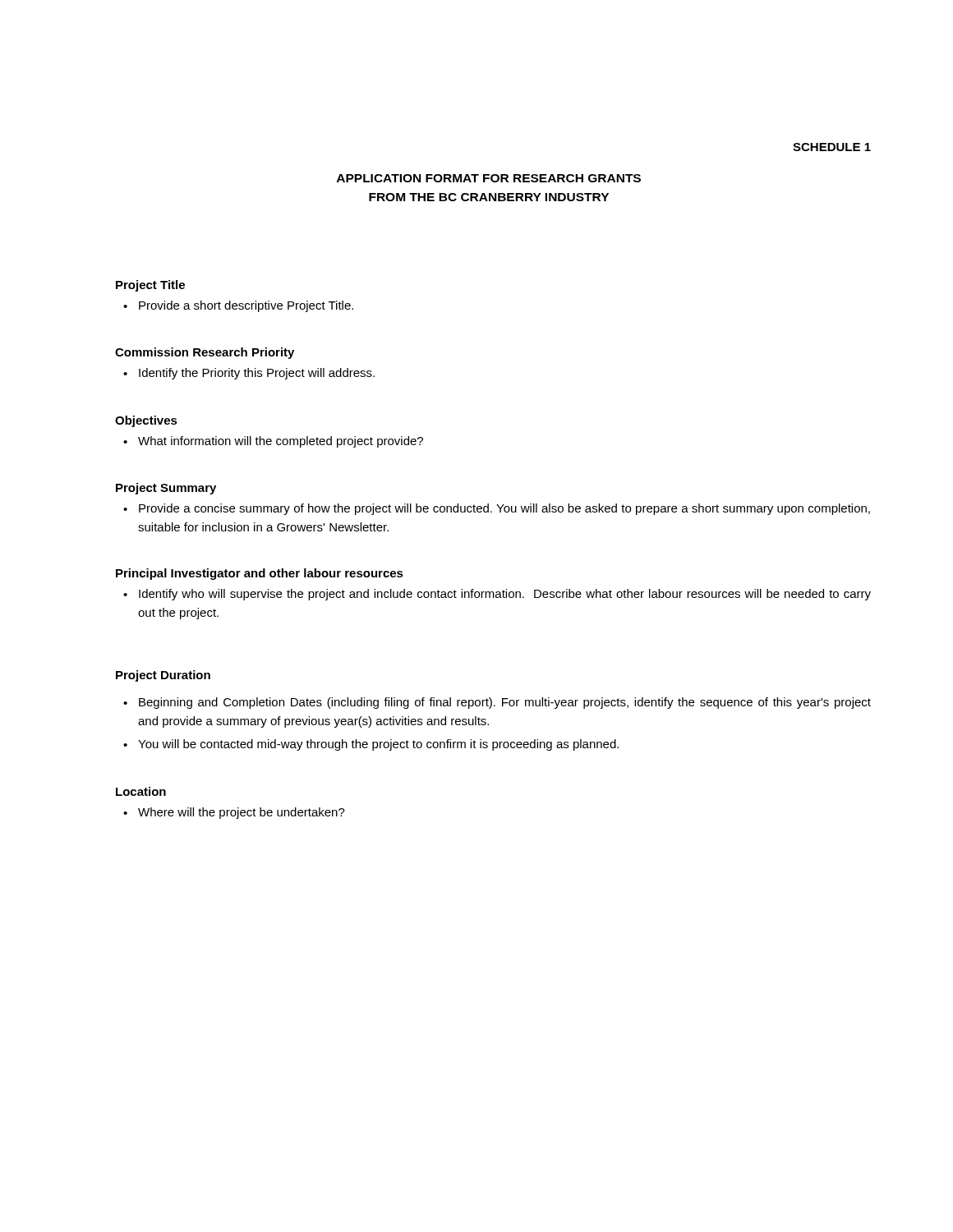
Task: Select the block starting "• Identify who"
Action: point(497,603)
